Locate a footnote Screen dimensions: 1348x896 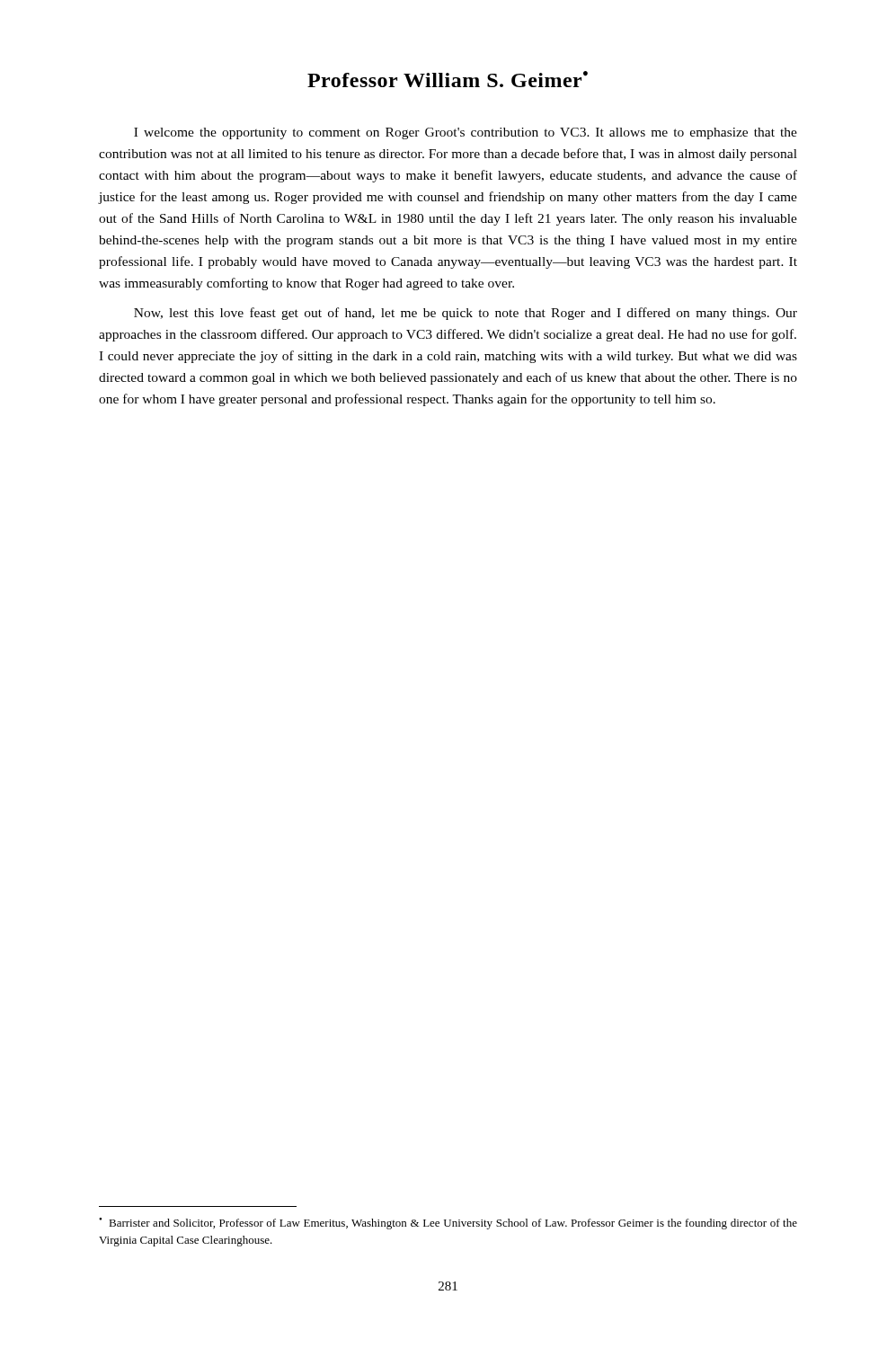point(448,1228)
